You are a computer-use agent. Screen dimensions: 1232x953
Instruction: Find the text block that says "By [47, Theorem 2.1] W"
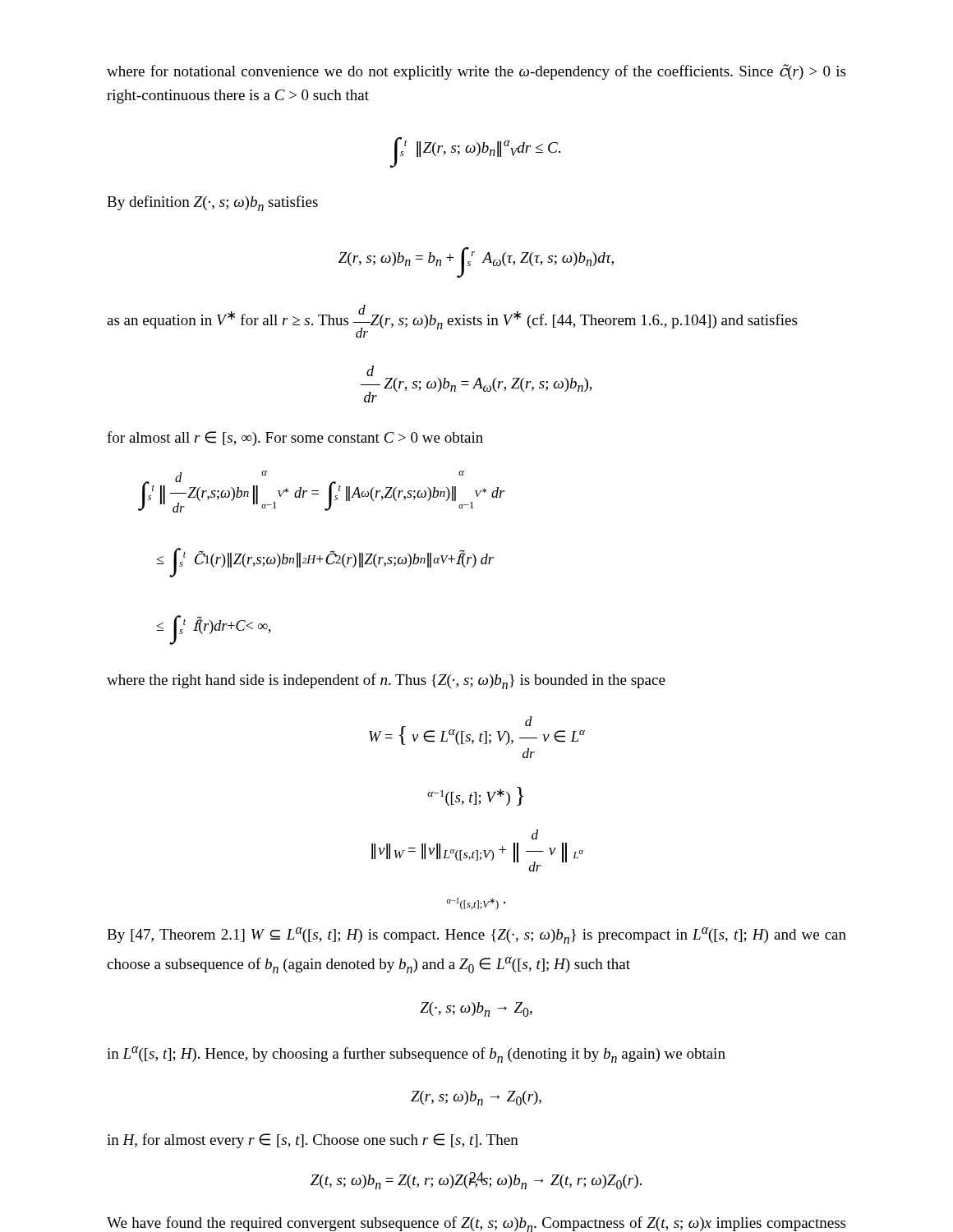pos(476,950)
